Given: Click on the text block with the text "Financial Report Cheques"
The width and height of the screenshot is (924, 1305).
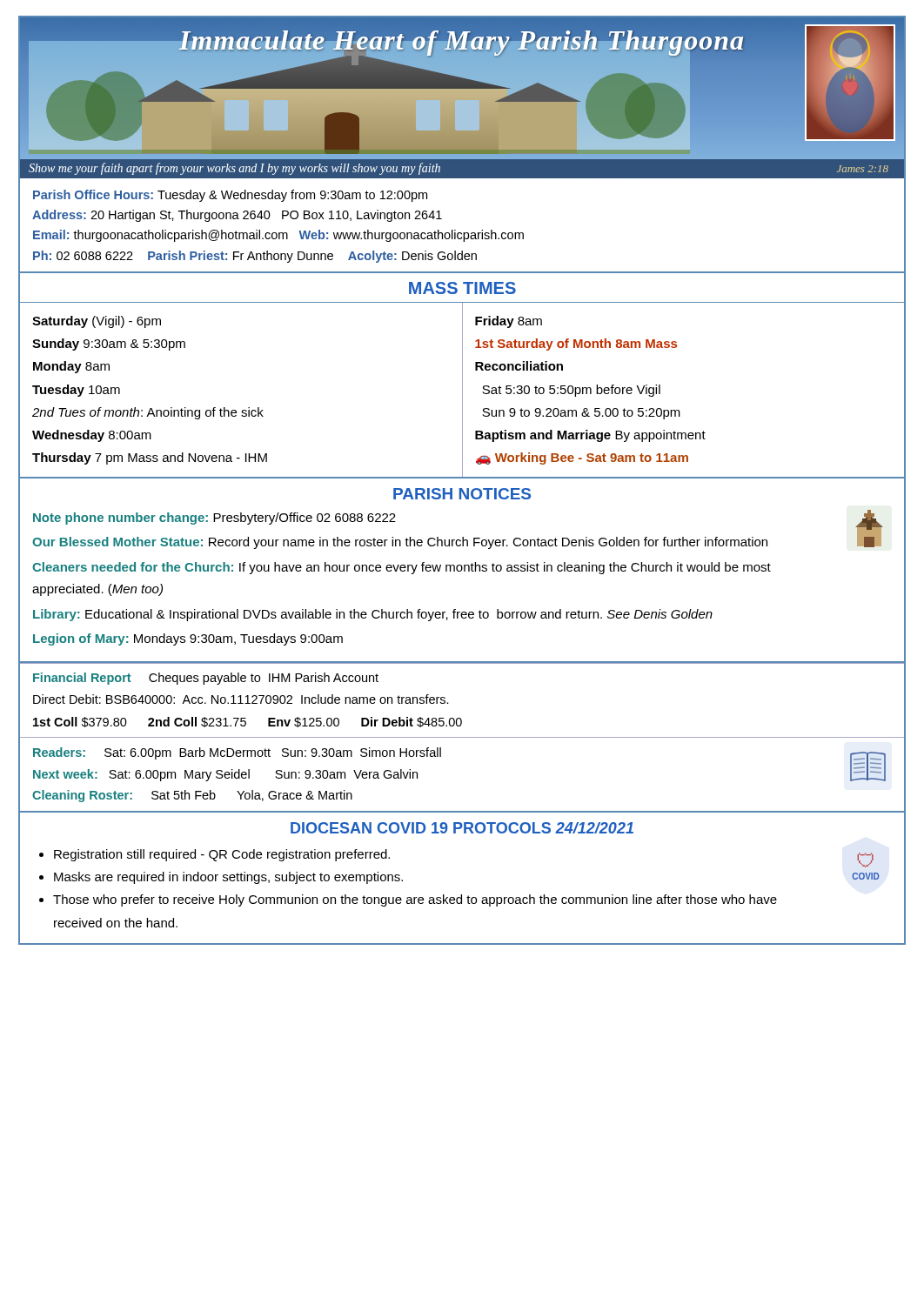Looking at the screenshot, I should pyautogui.click(x=206, y=679).
